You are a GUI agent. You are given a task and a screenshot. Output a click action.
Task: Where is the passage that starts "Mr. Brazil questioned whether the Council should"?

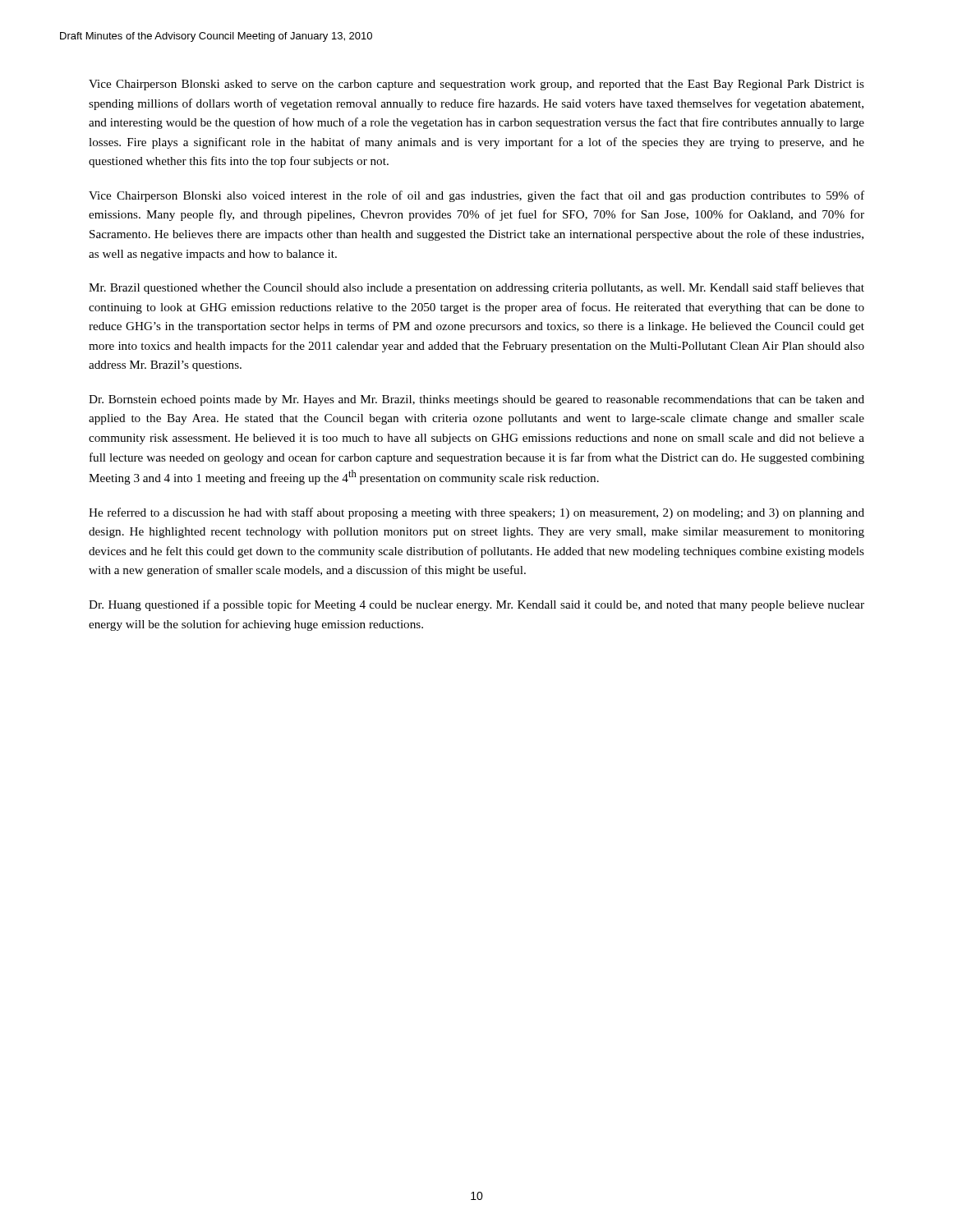[x=476, y=326]
